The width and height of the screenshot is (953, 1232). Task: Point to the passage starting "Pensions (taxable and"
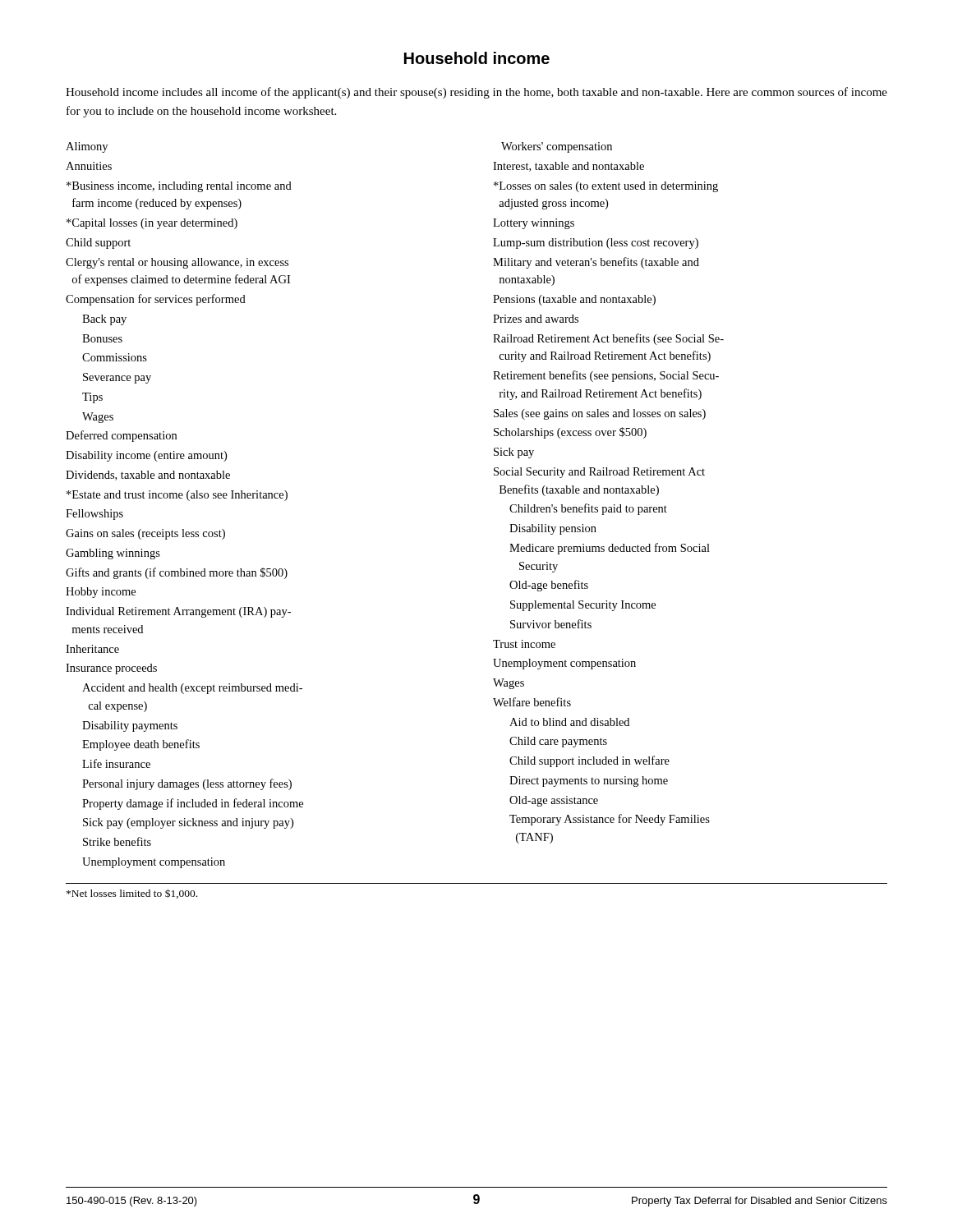coord(574,299)
